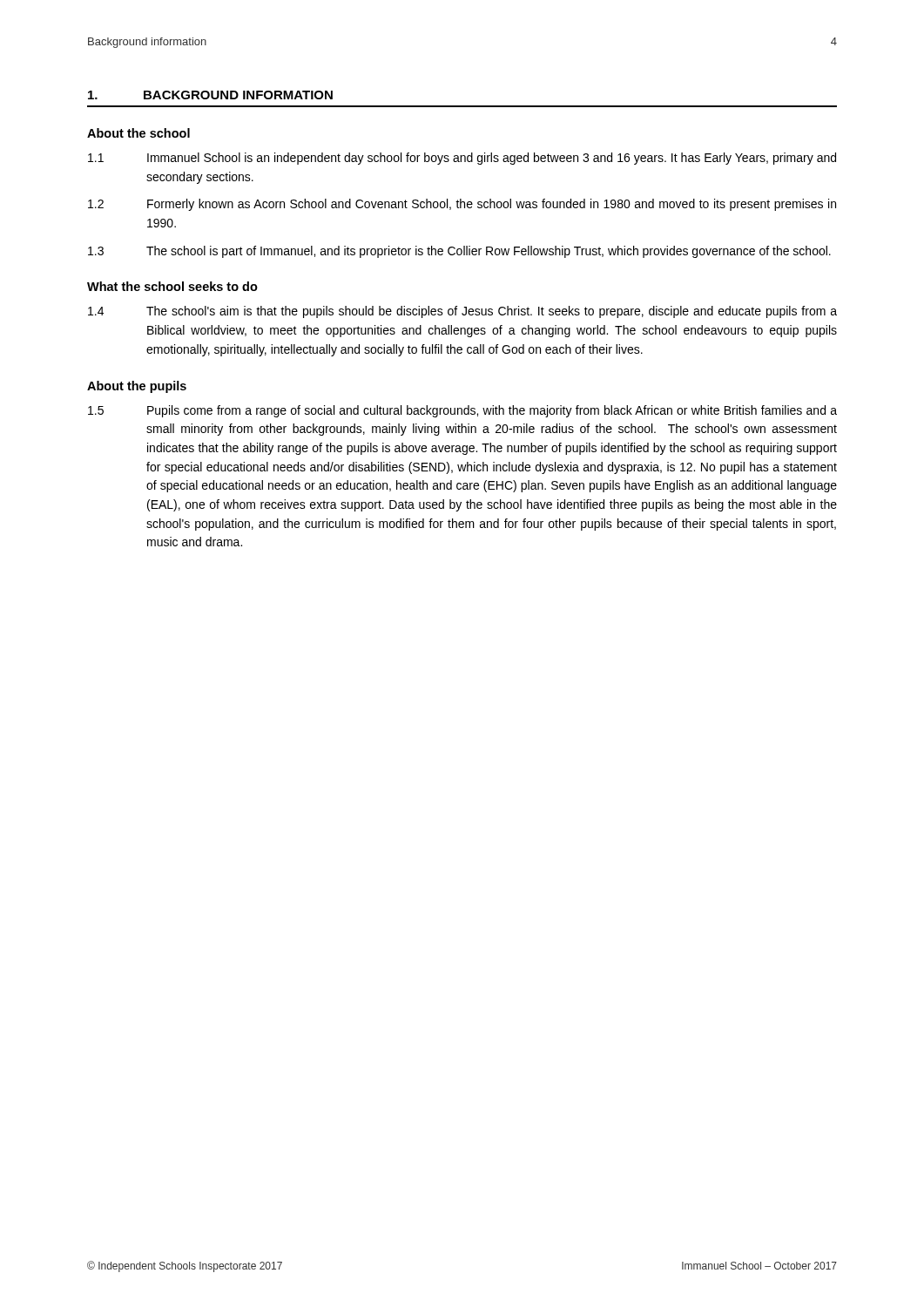This screenshot has height=1307, width=924.
Task: Find the passage starting "5 Pupils come"
Action: [462, 477]
